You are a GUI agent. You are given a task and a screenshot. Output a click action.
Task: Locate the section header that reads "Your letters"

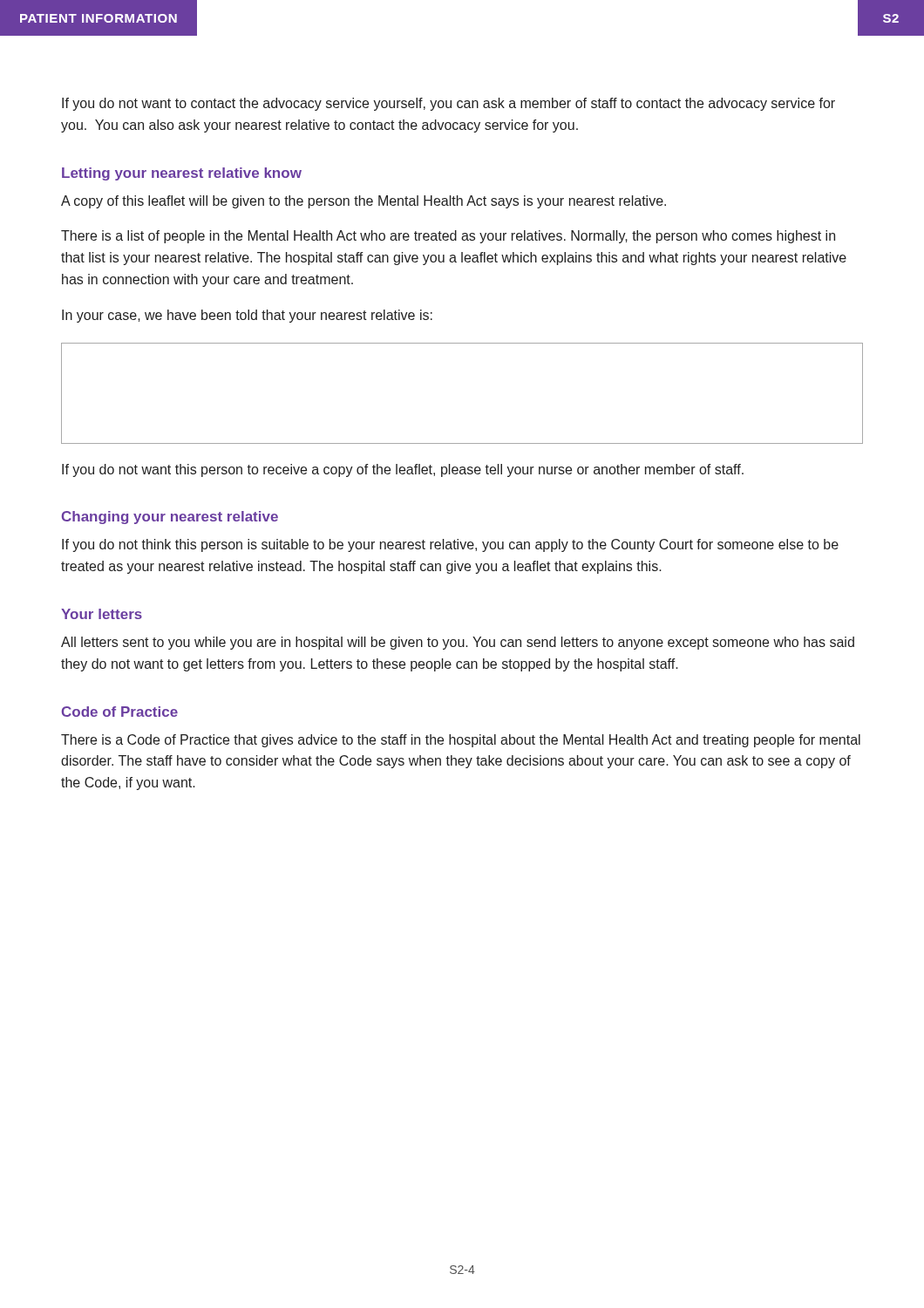102,614
